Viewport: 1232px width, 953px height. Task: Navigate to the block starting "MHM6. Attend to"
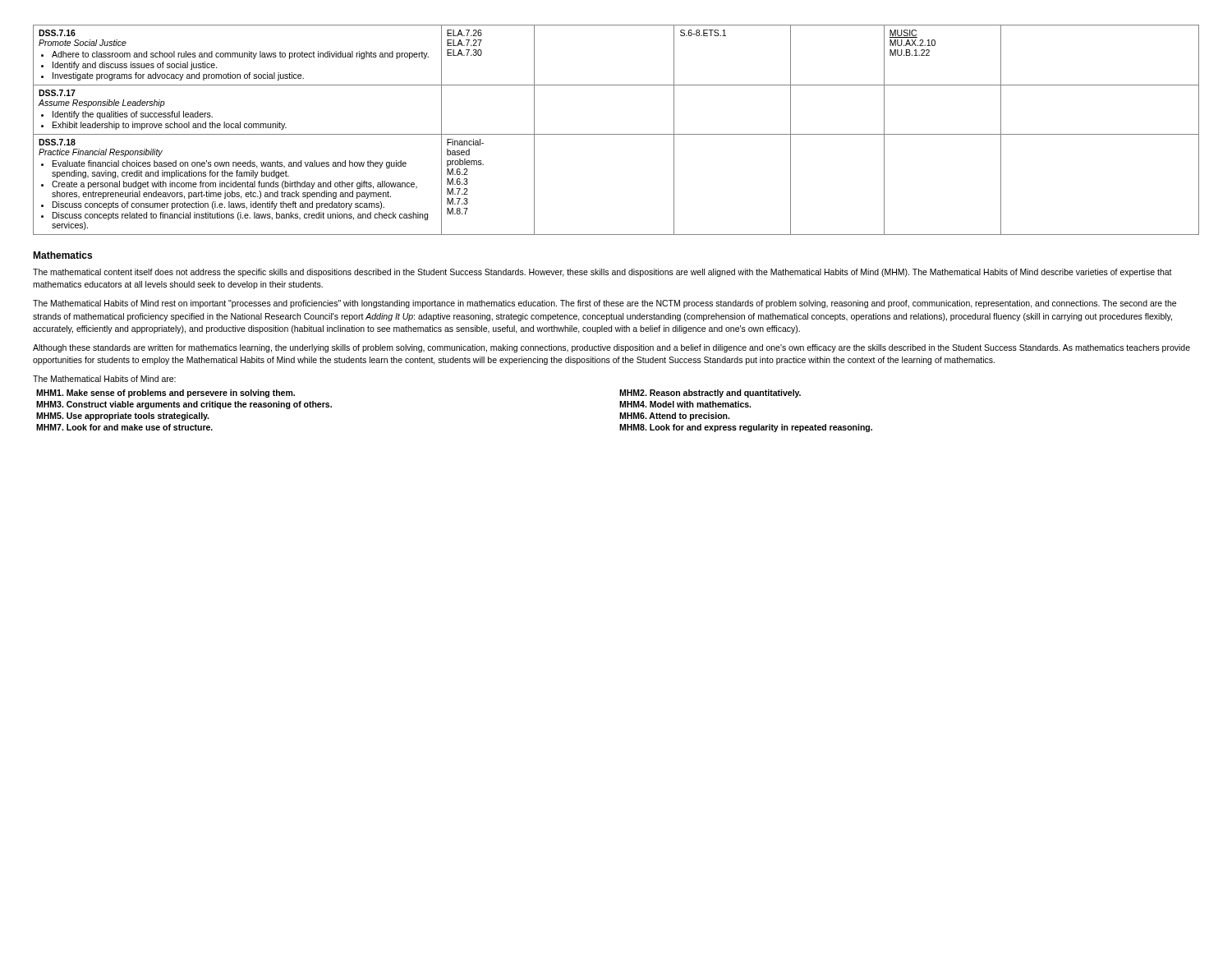coord(675,415)
